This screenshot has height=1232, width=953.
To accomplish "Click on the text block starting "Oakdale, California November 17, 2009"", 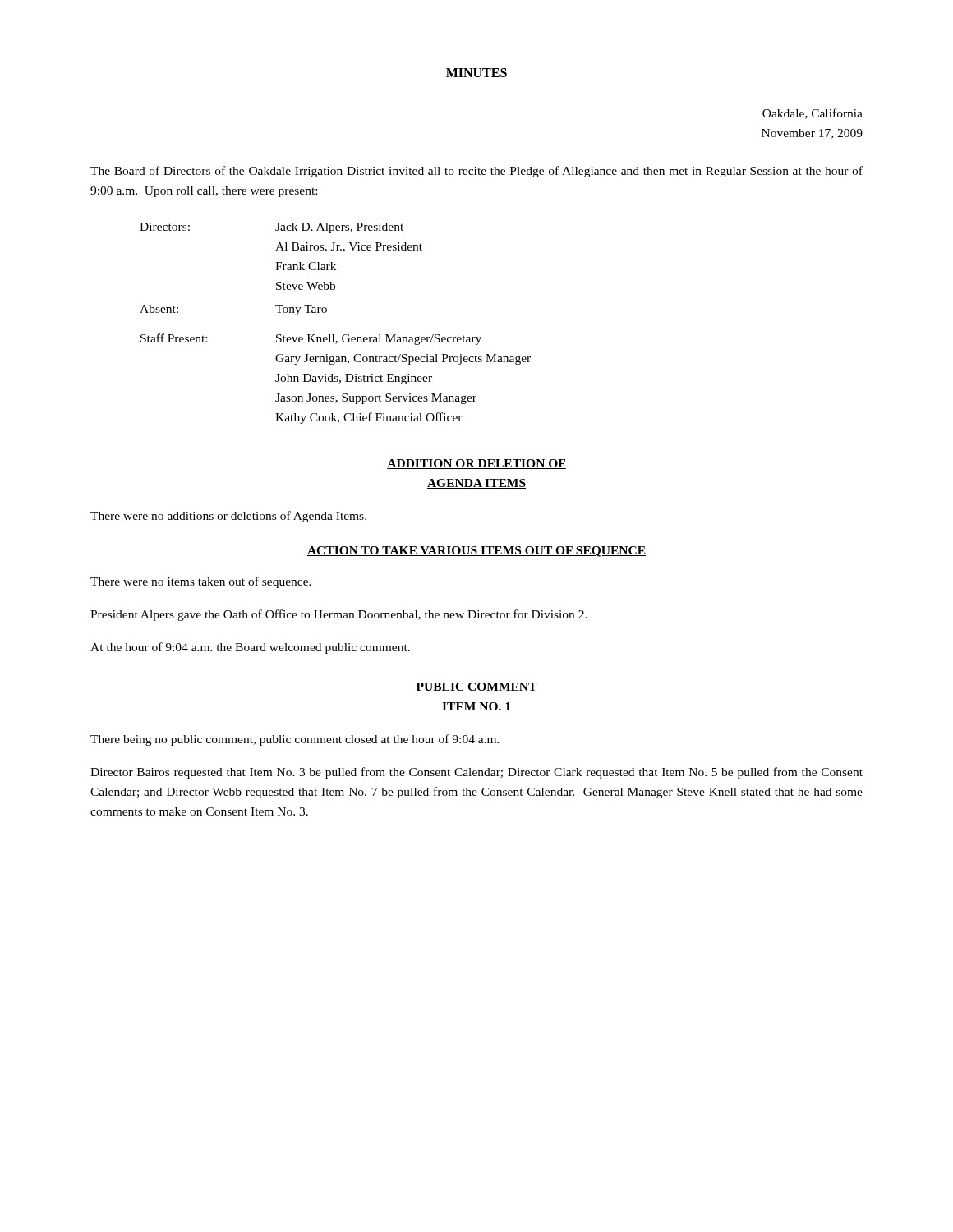I will point(812,123).
